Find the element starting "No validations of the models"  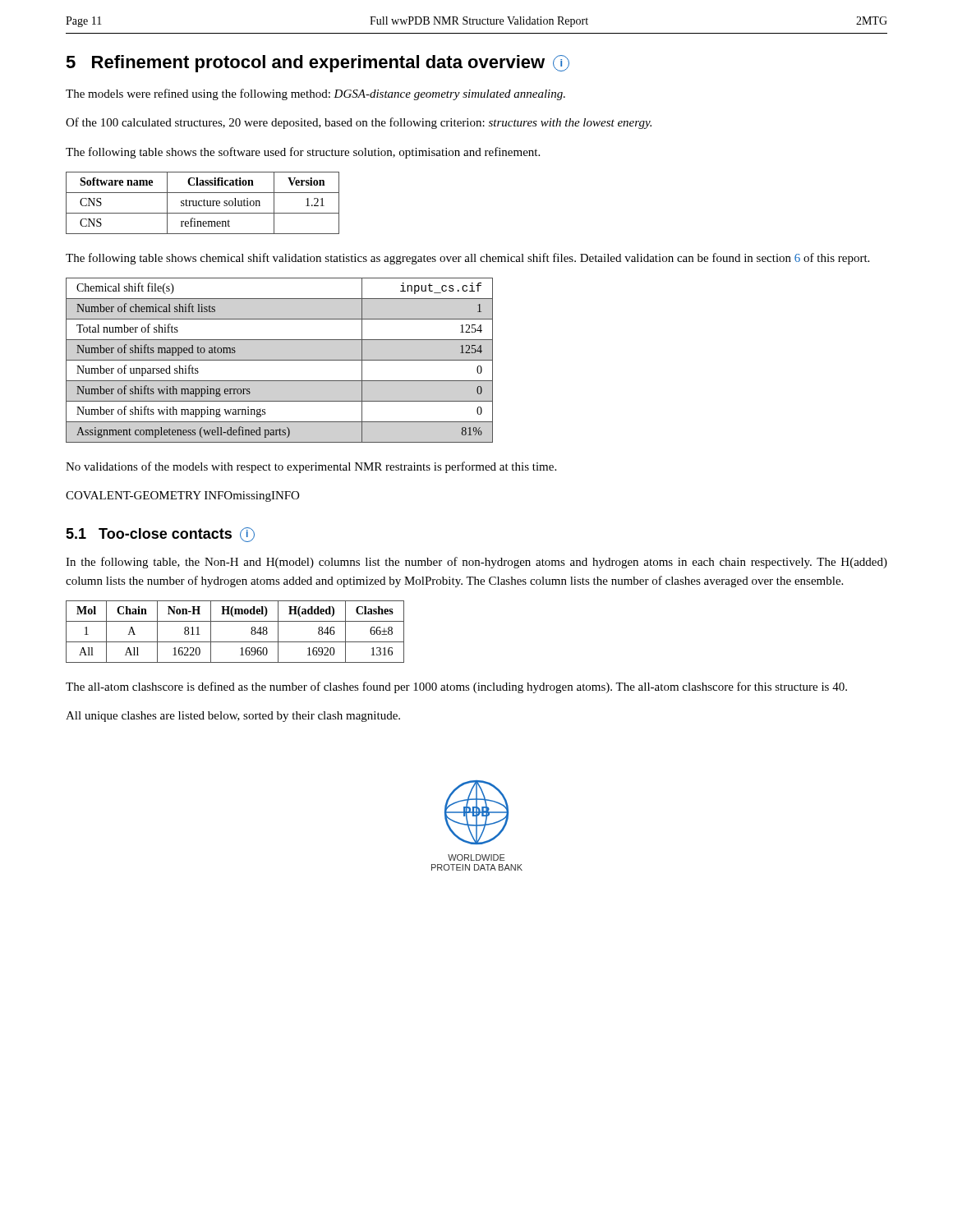[476, 467]
